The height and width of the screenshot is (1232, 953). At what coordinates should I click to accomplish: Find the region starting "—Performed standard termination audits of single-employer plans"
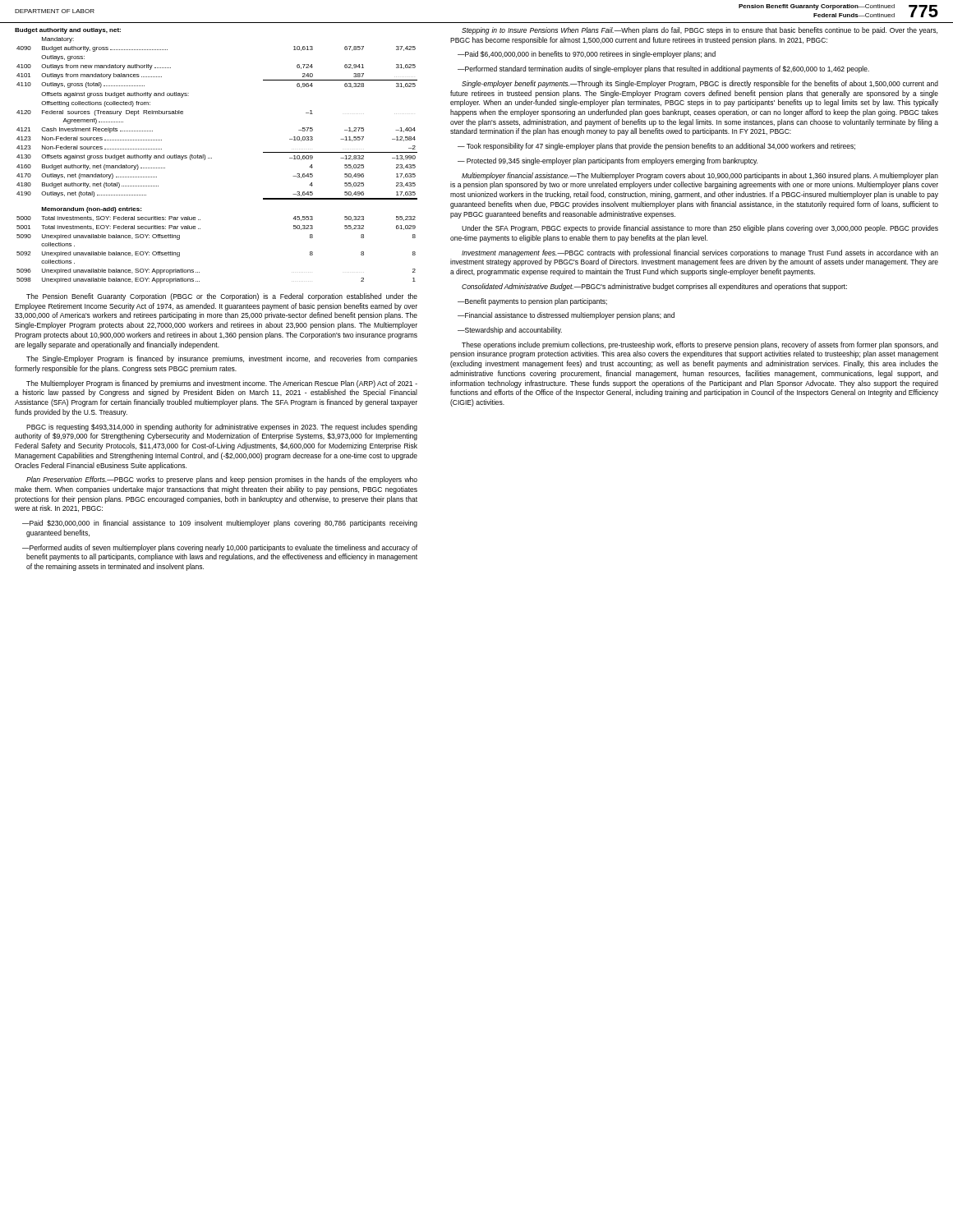coord(698,70)
